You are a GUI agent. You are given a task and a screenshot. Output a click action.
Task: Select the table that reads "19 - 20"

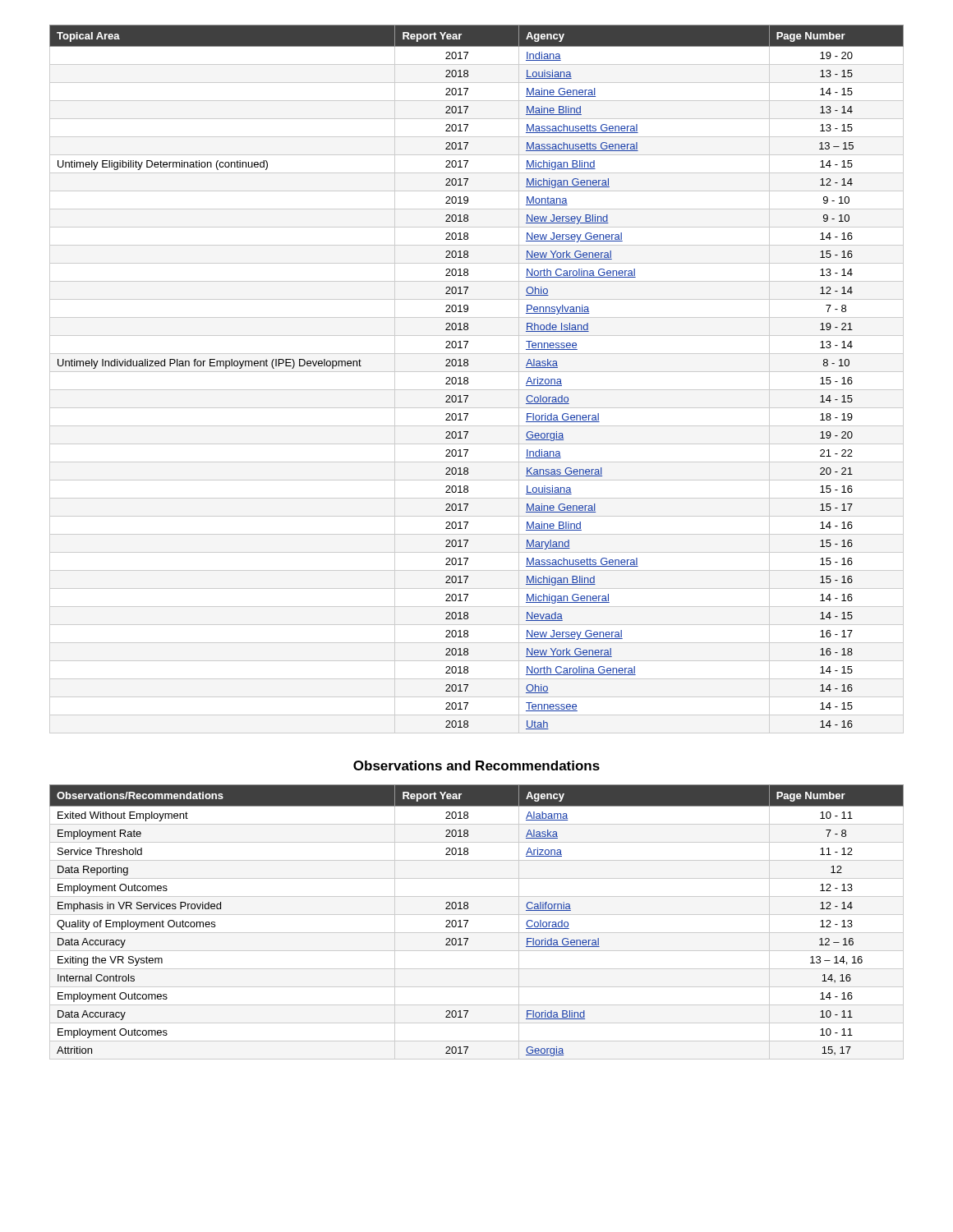(x=476, y=379)
